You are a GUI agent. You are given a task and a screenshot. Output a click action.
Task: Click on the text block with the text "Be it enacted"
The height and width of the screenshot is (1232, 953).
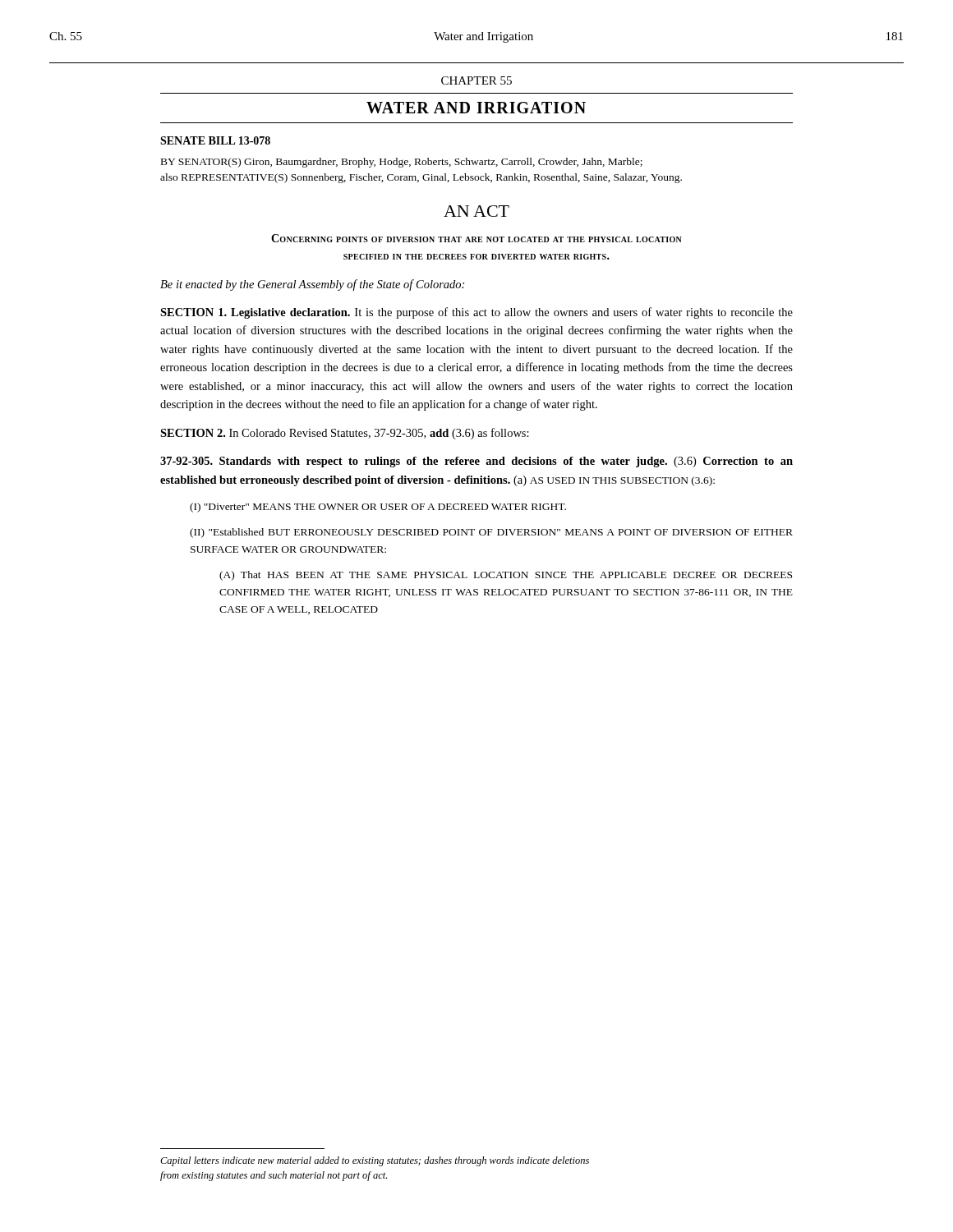(x=313, y=284)
